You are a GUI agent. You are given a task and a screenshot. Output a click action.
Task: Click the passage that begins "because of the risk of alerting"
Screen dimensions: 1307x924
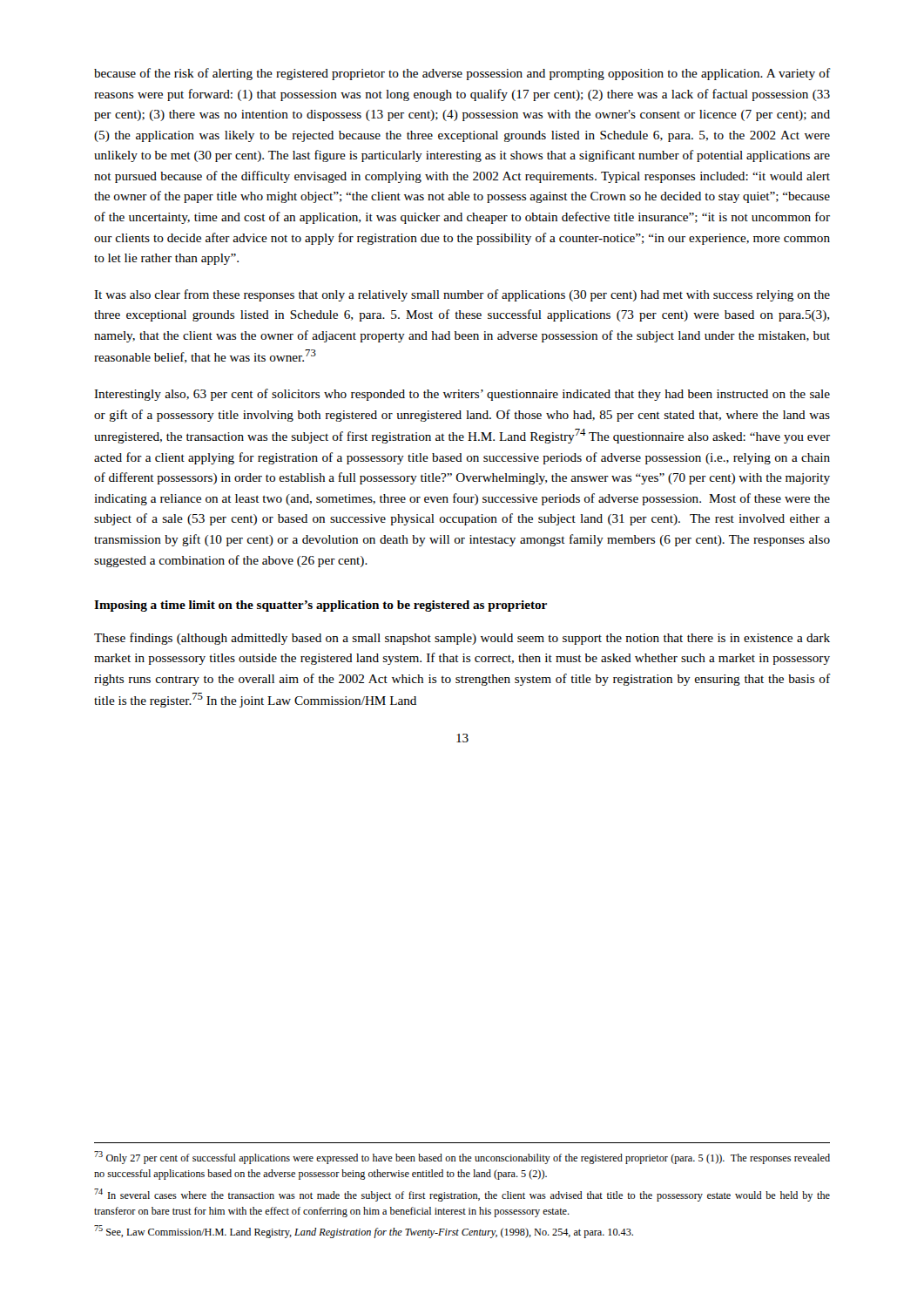pos(462,165)
